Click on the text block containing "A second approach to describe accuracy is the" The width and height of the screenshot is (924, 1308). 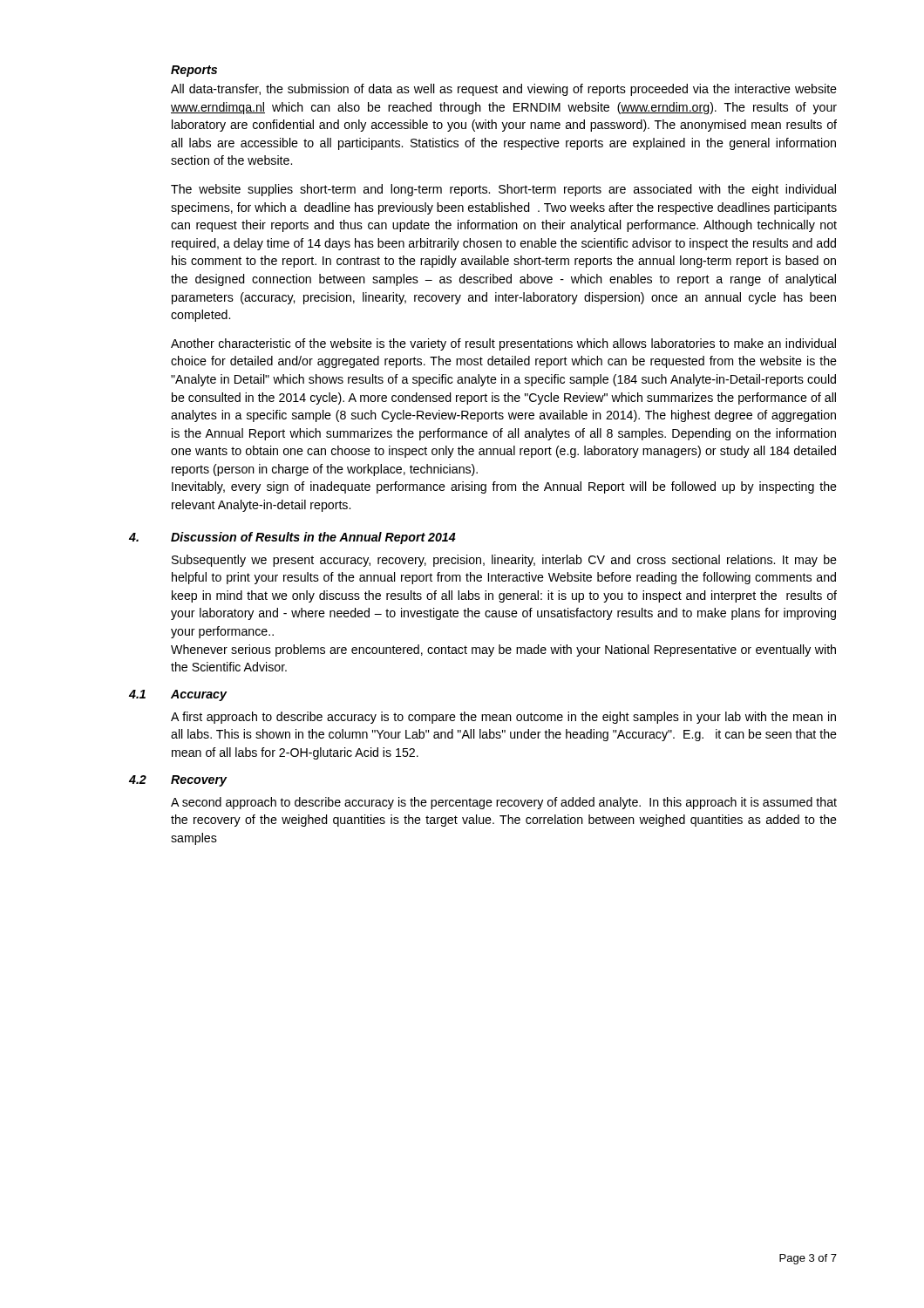point(504,820)
